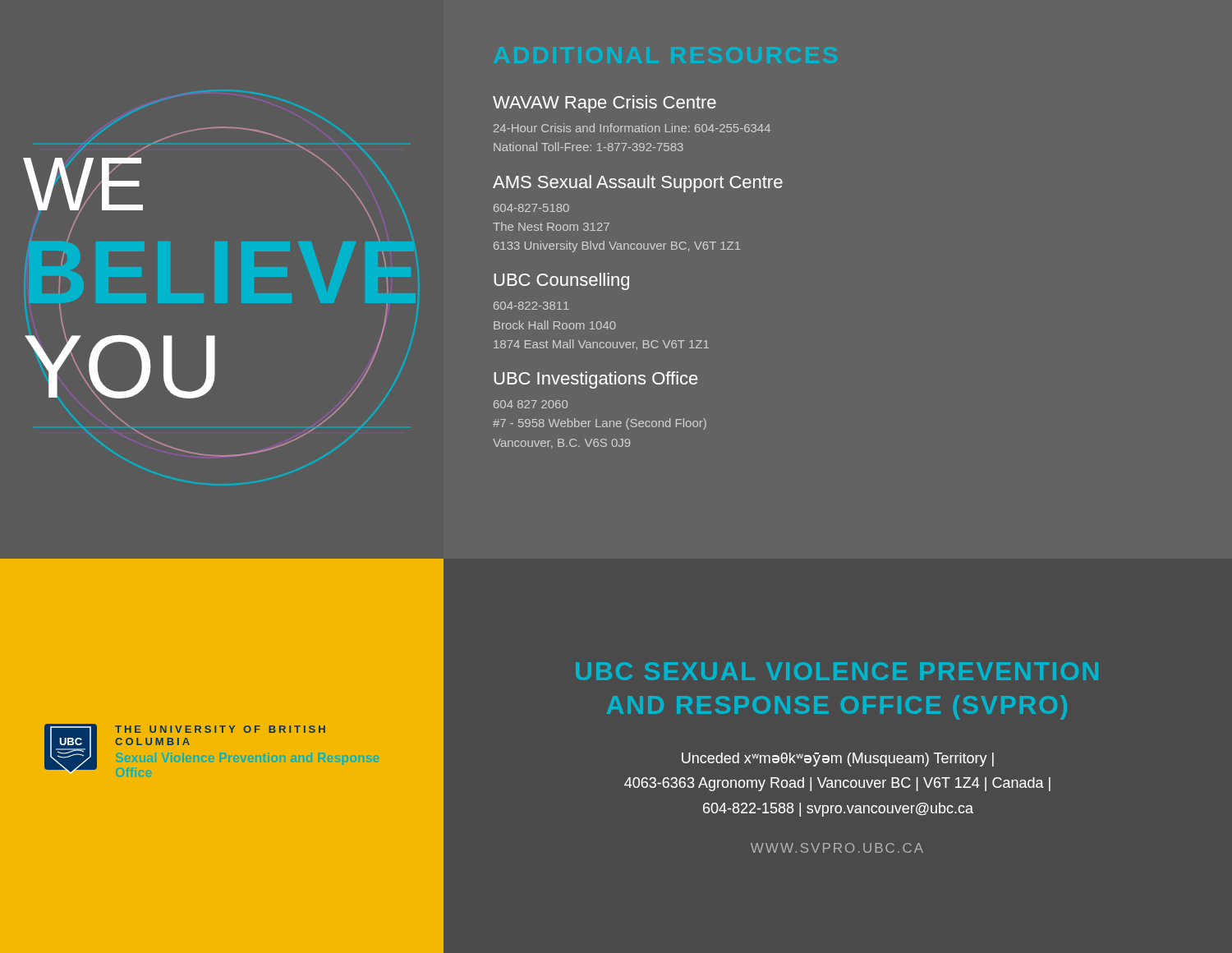1232x953 pixels.
Task: Point to the text block starting "604-822-3811 Brock Hall Room 1040"
Action: [601, 324]
